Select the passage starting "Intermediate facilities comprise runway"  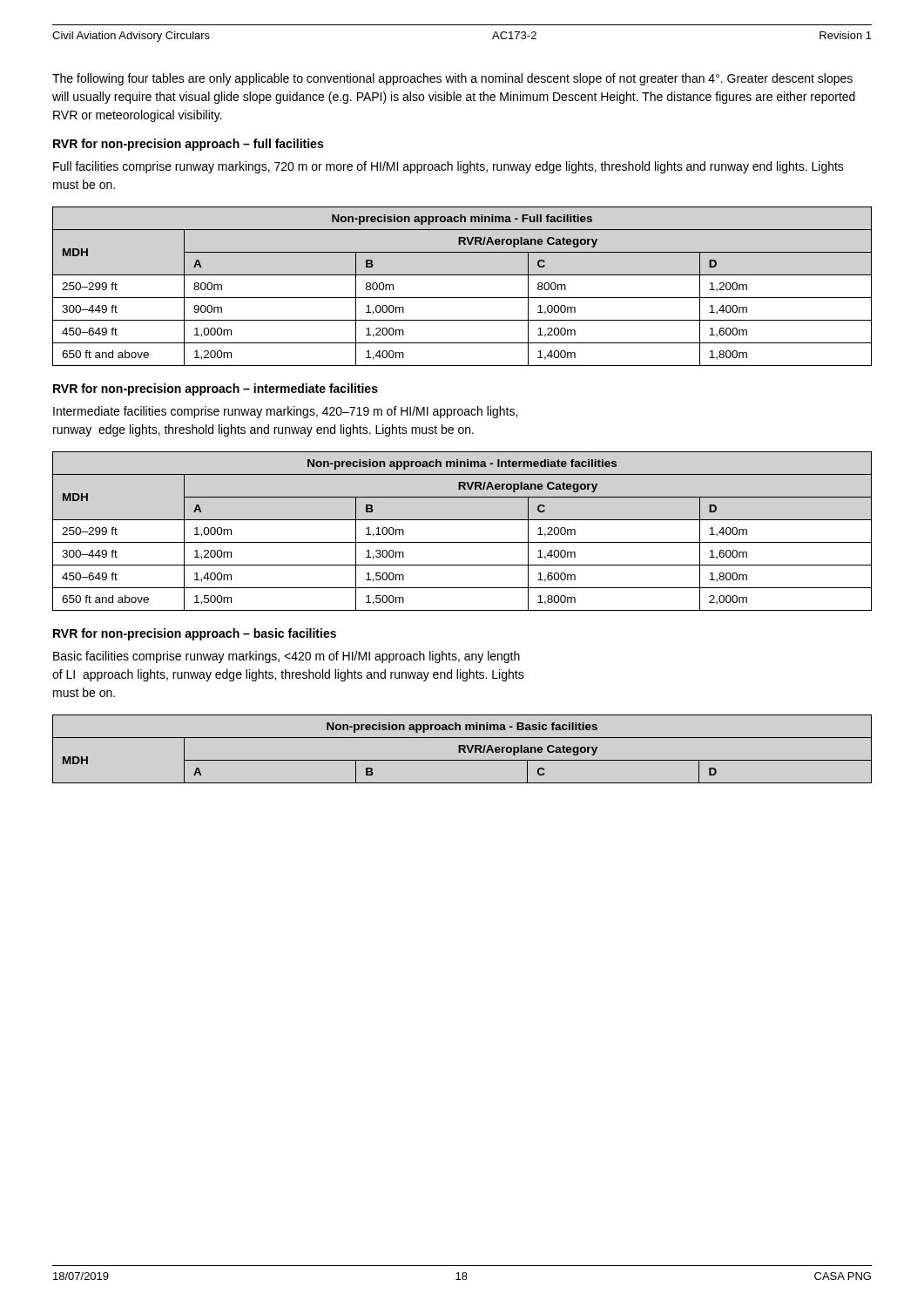(x=285, y=420)
